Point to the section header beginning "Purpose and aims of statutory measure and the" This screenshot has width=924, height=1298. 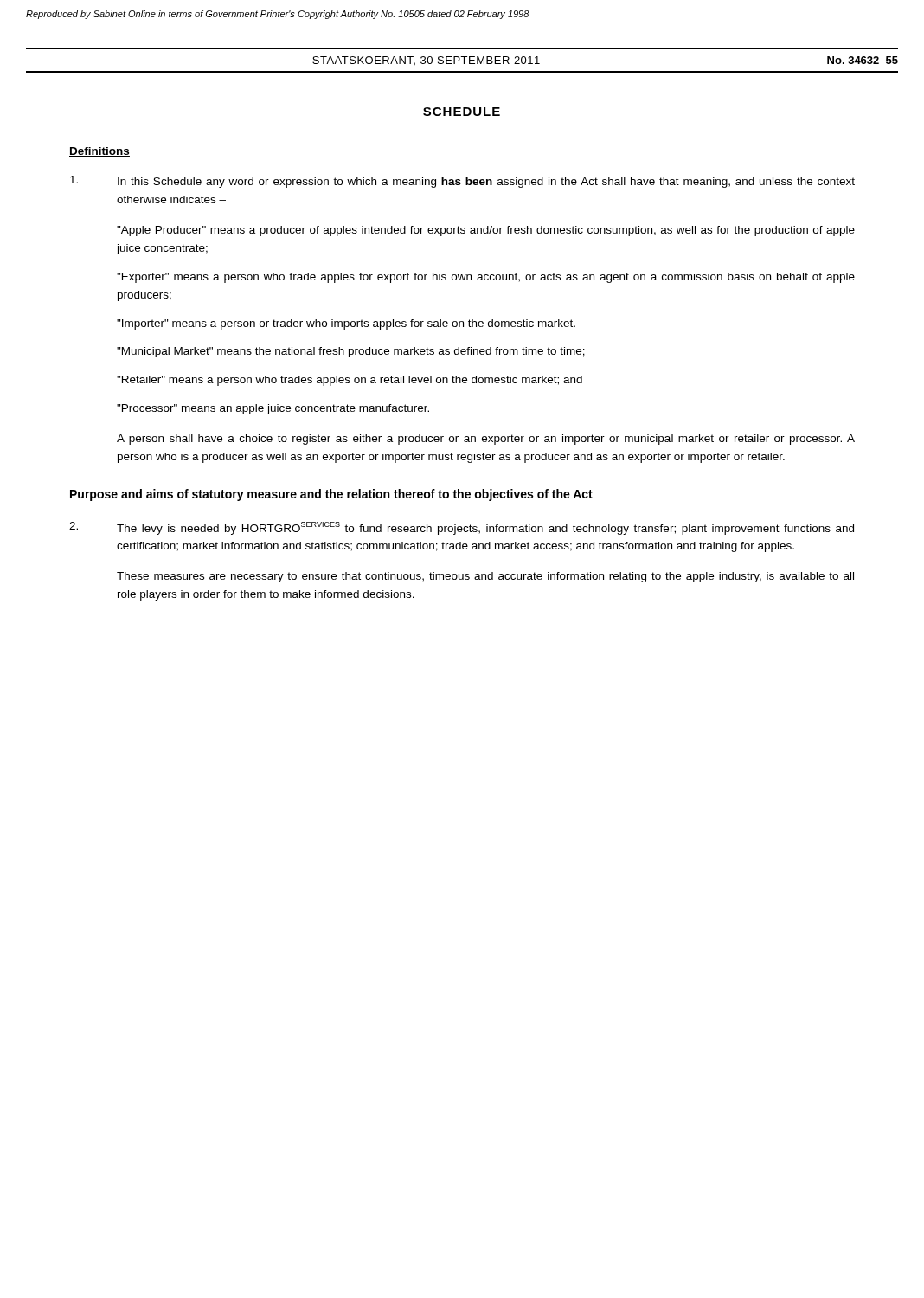tap(331, 494)
